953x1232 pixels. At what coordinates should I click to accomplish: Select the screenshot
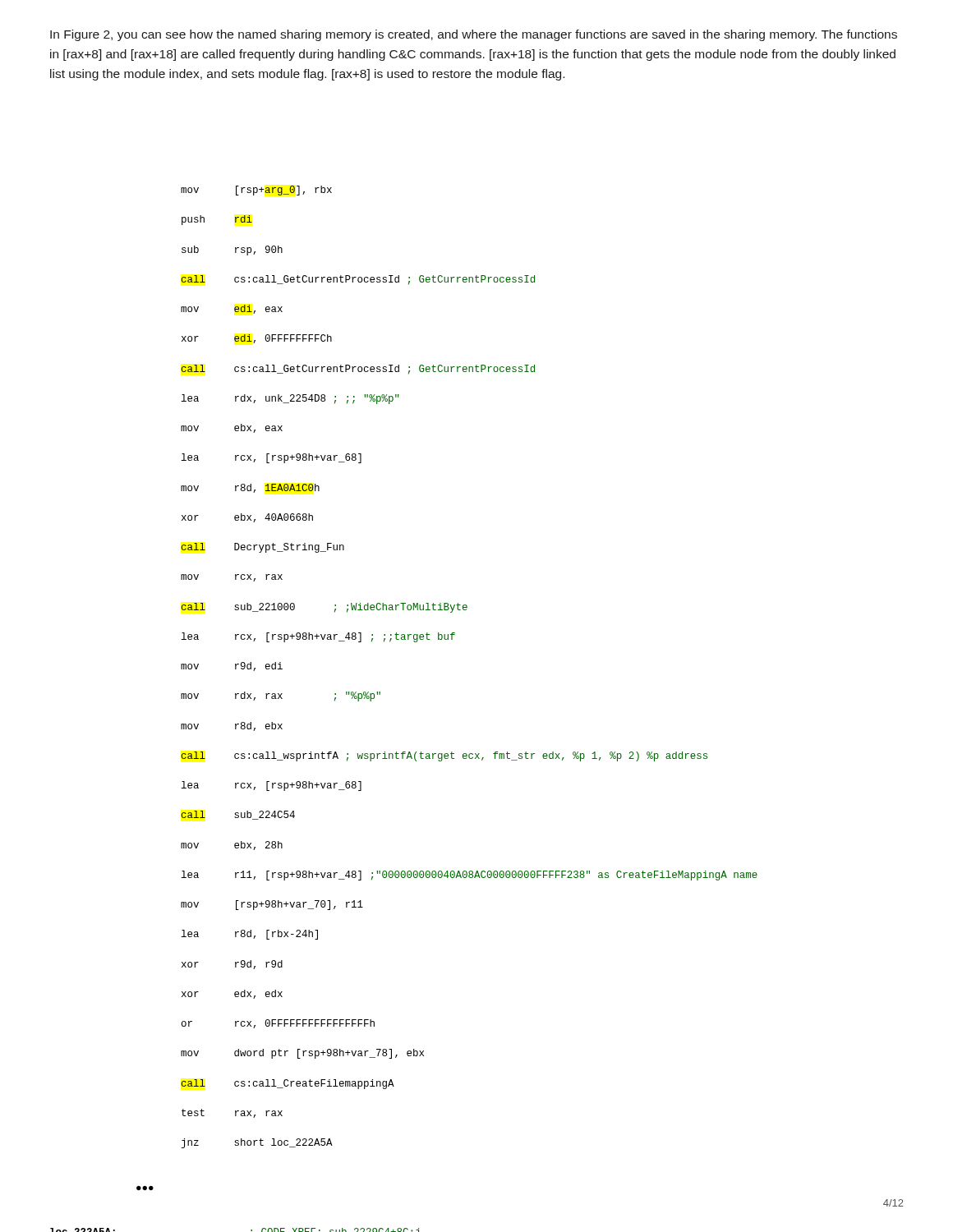click(476, 678)
